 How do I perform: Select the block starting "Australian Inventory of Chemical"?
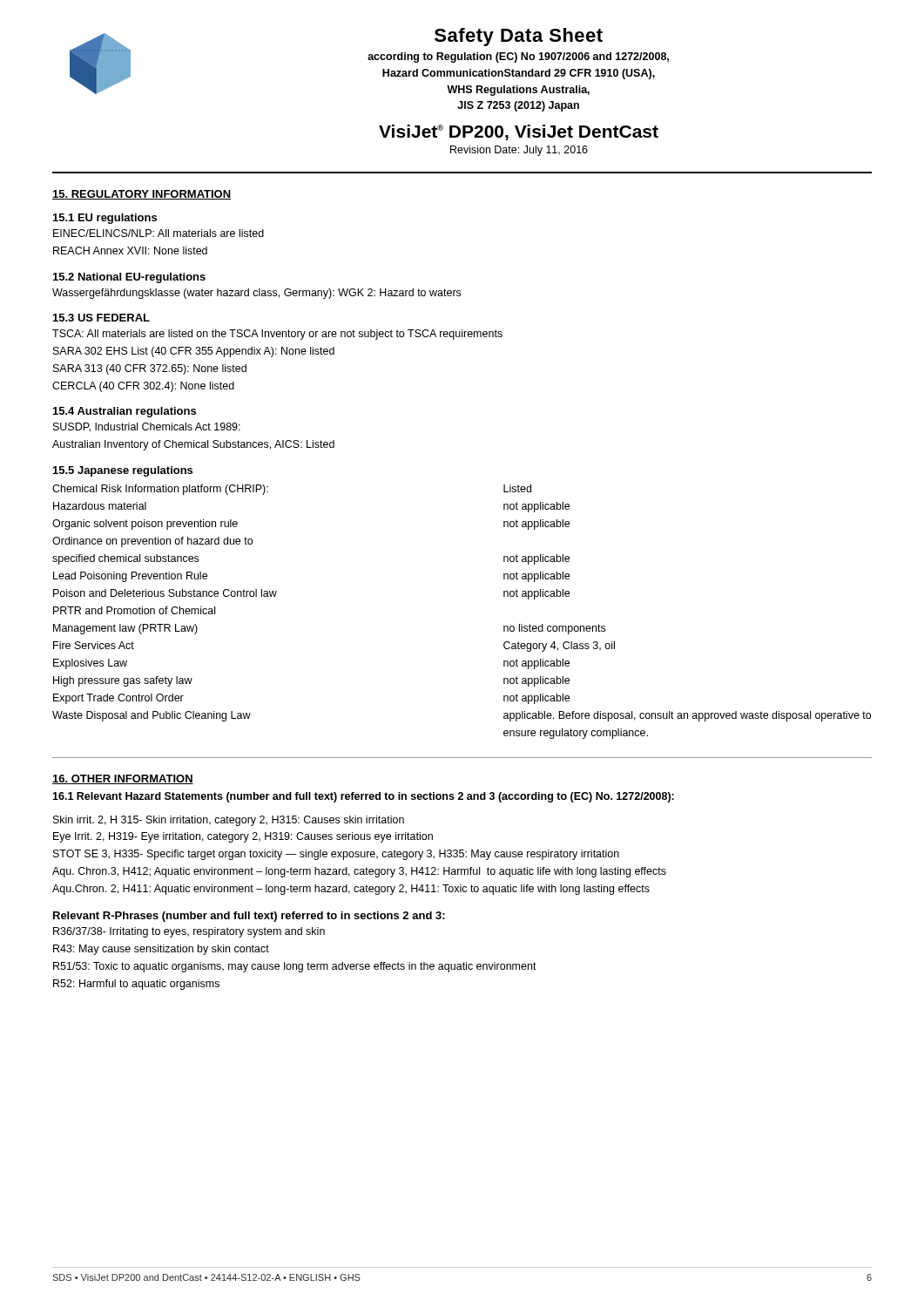click(x=194, y=444)
